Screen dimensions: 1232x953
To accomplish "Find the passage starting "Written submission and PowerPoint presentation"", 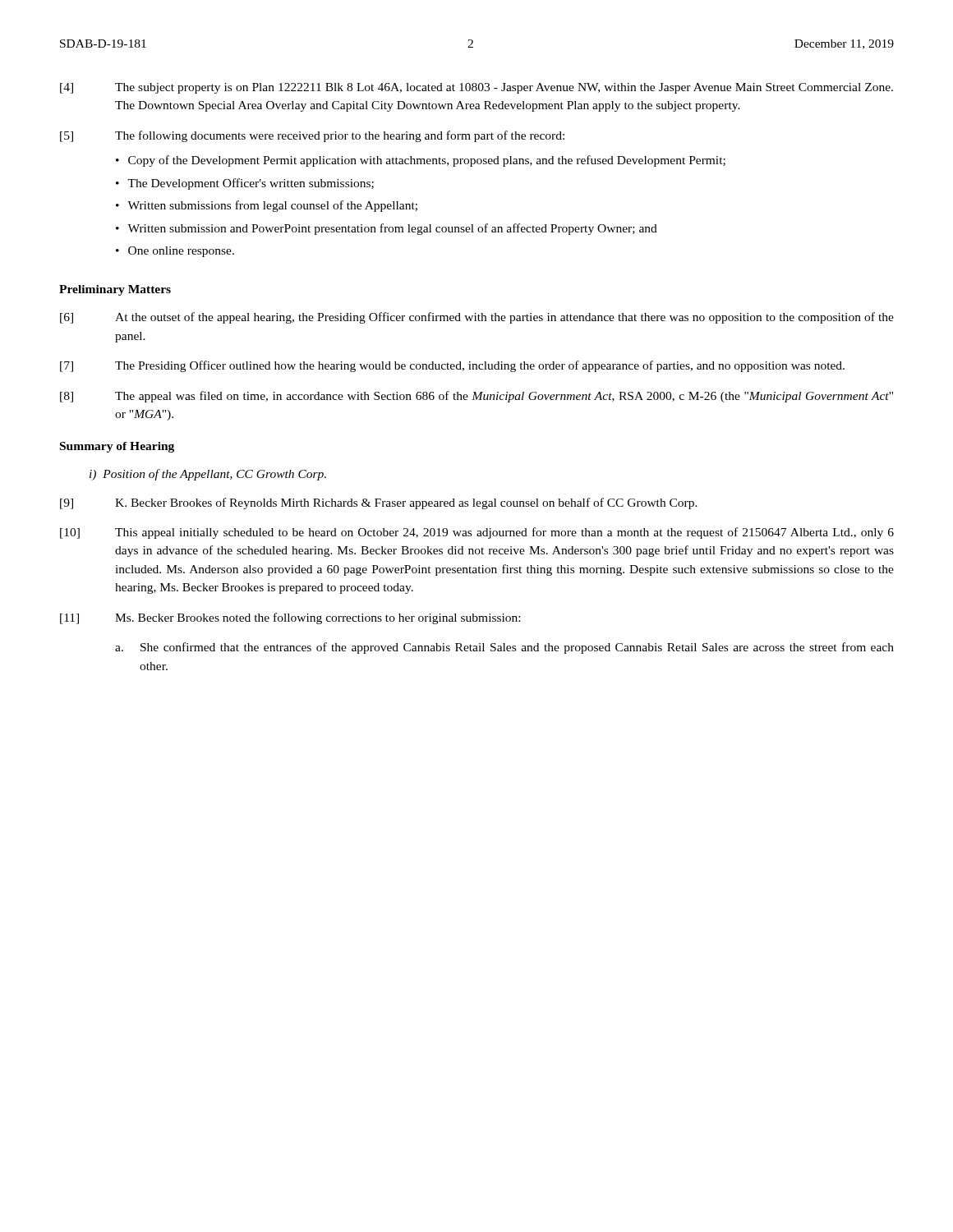I will (392, 228).
